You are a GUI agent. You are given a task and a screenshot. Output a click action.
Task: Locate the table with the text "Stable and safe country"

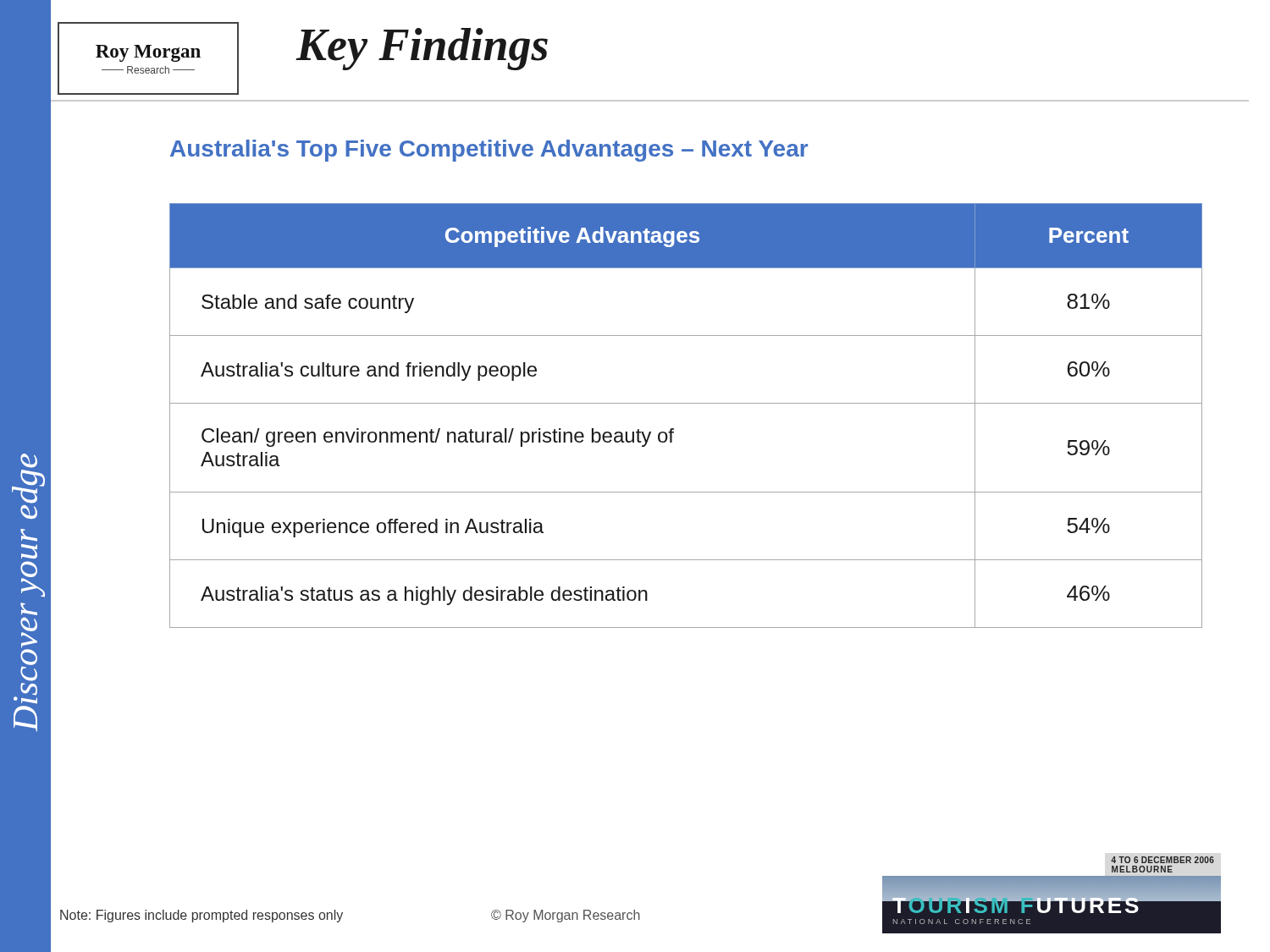[x=686, y=416]
